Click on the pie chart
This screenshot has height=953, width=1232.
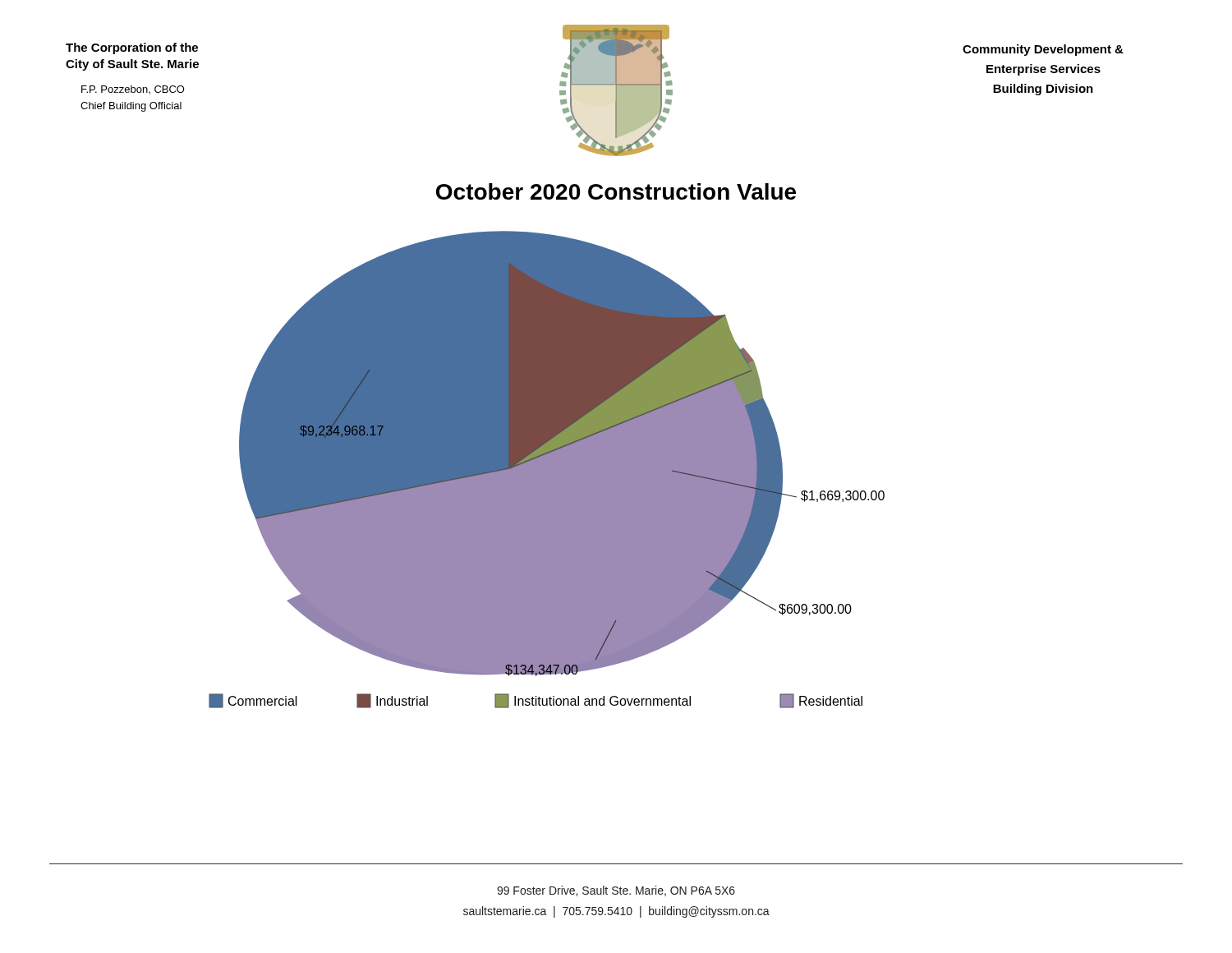(616, 476)
